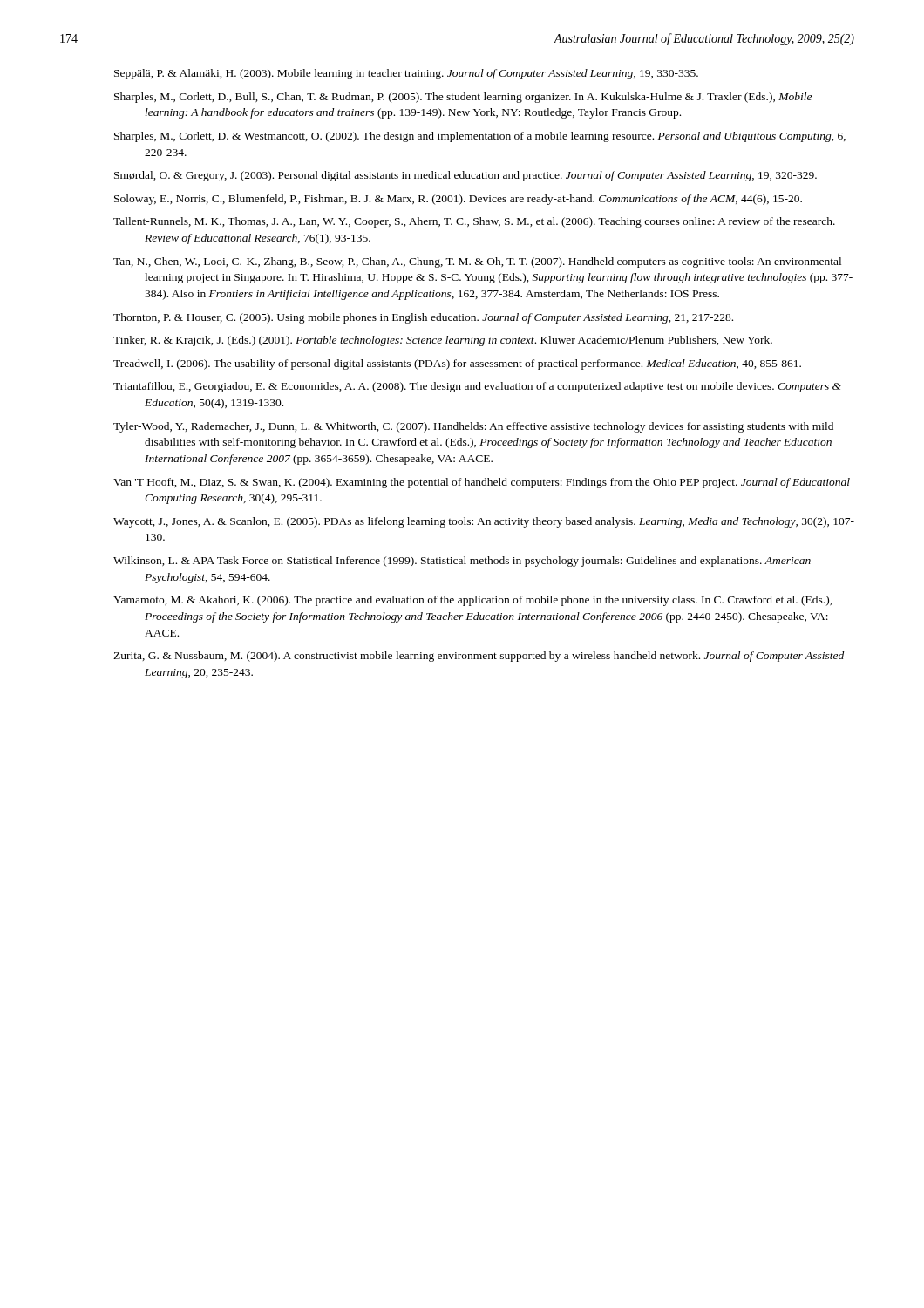Locate the block starting "Treadwell, I. (2006). The usability of personal digital"
The width and height of the screenshot is (924, 1308).
[458, 363]
